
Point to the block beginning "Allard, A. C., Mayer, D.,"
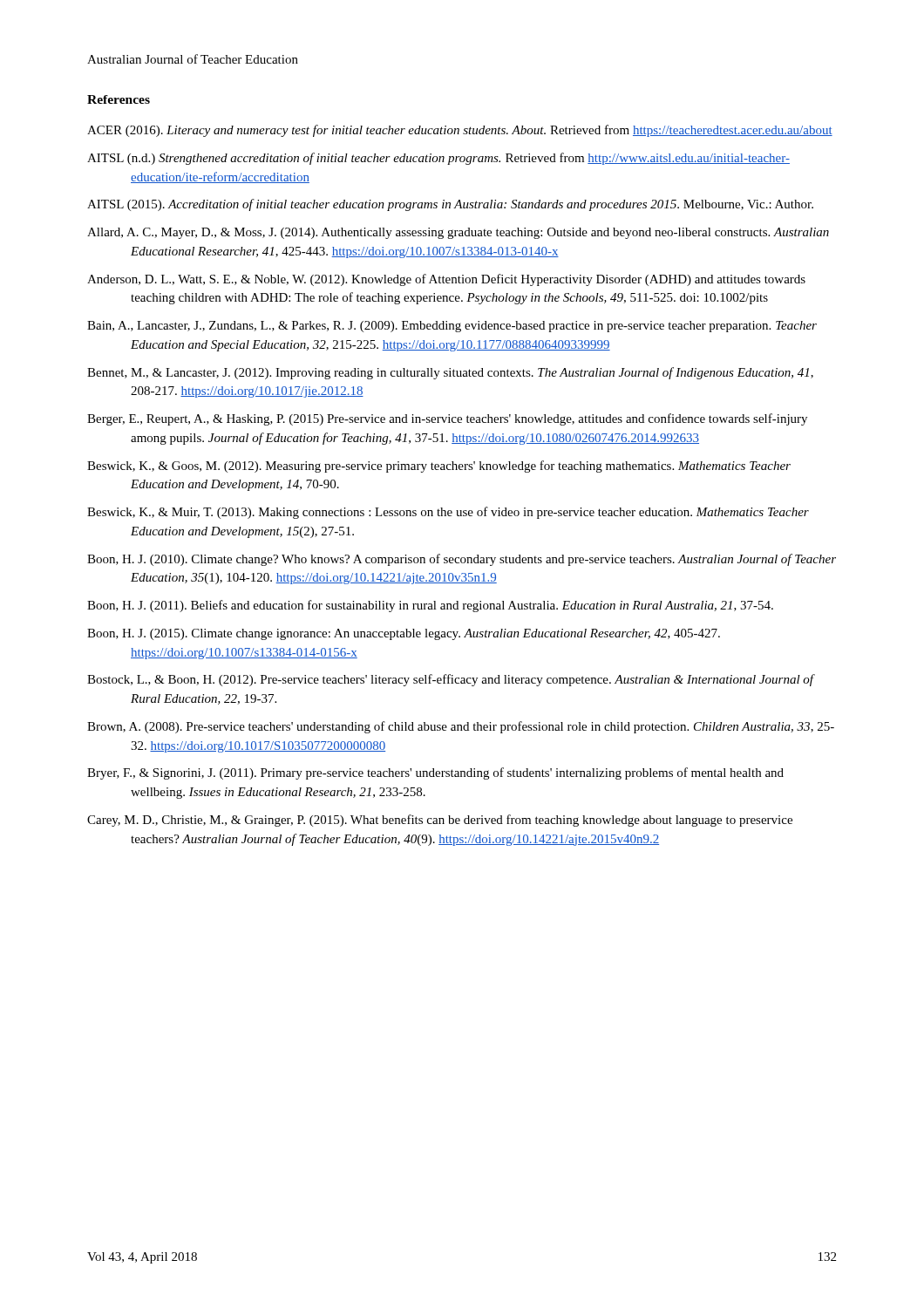458,241
